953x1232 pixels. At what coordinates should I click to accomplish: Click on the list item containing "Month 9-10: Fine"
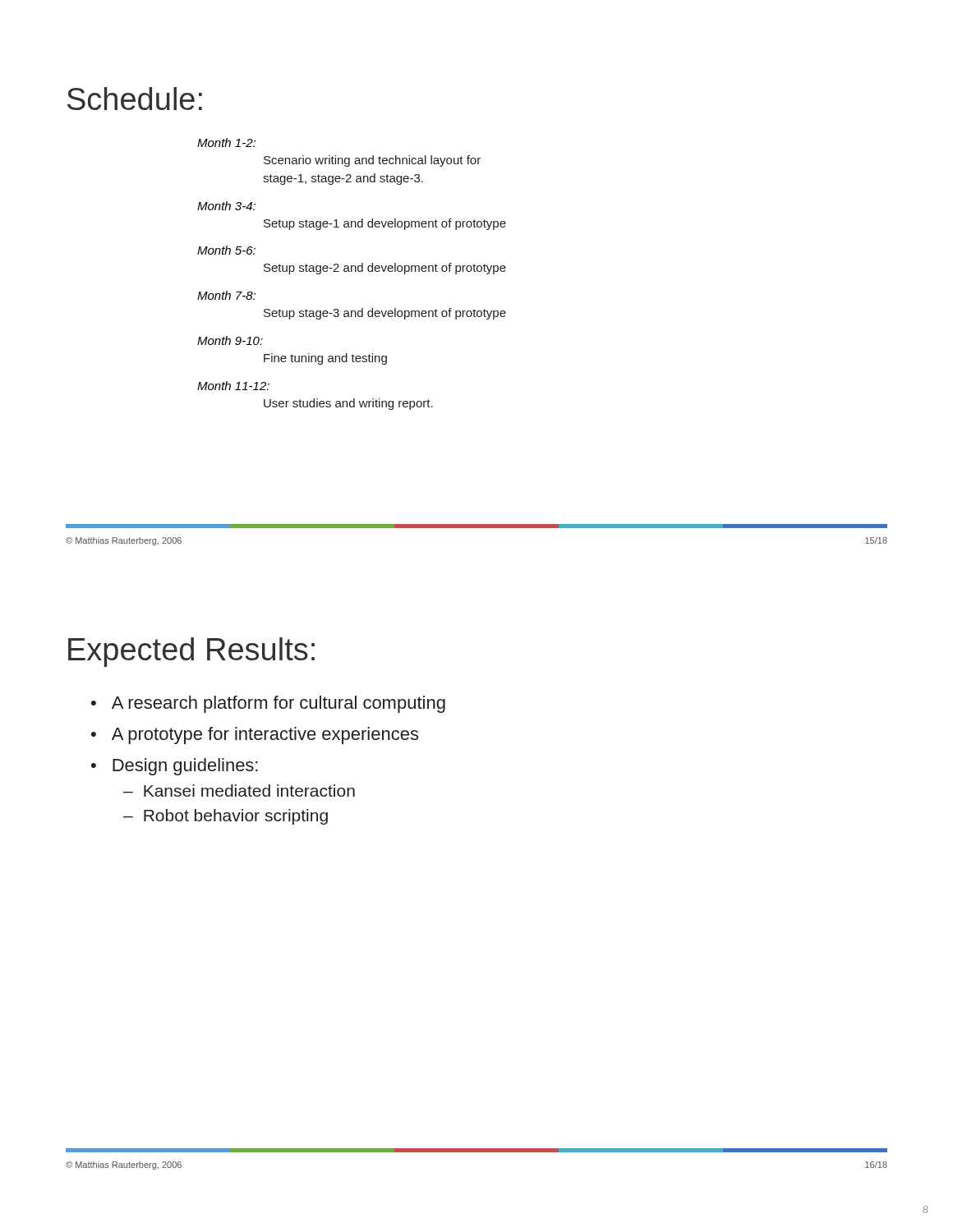(230, 340)
